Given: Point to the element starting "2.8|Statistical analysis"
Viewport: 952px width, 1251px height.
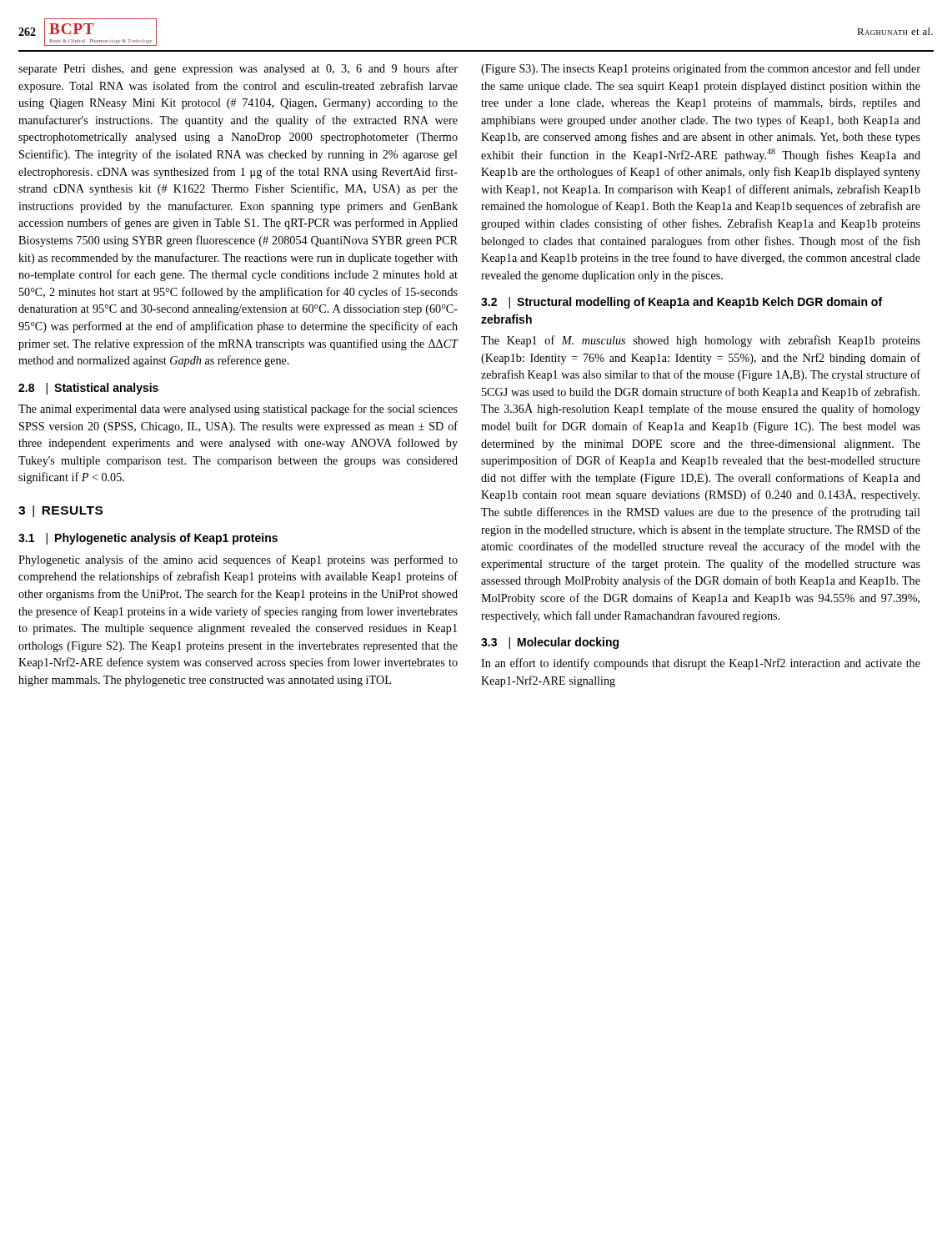Looking at the screenshot, I should click(x=89, y=388).
